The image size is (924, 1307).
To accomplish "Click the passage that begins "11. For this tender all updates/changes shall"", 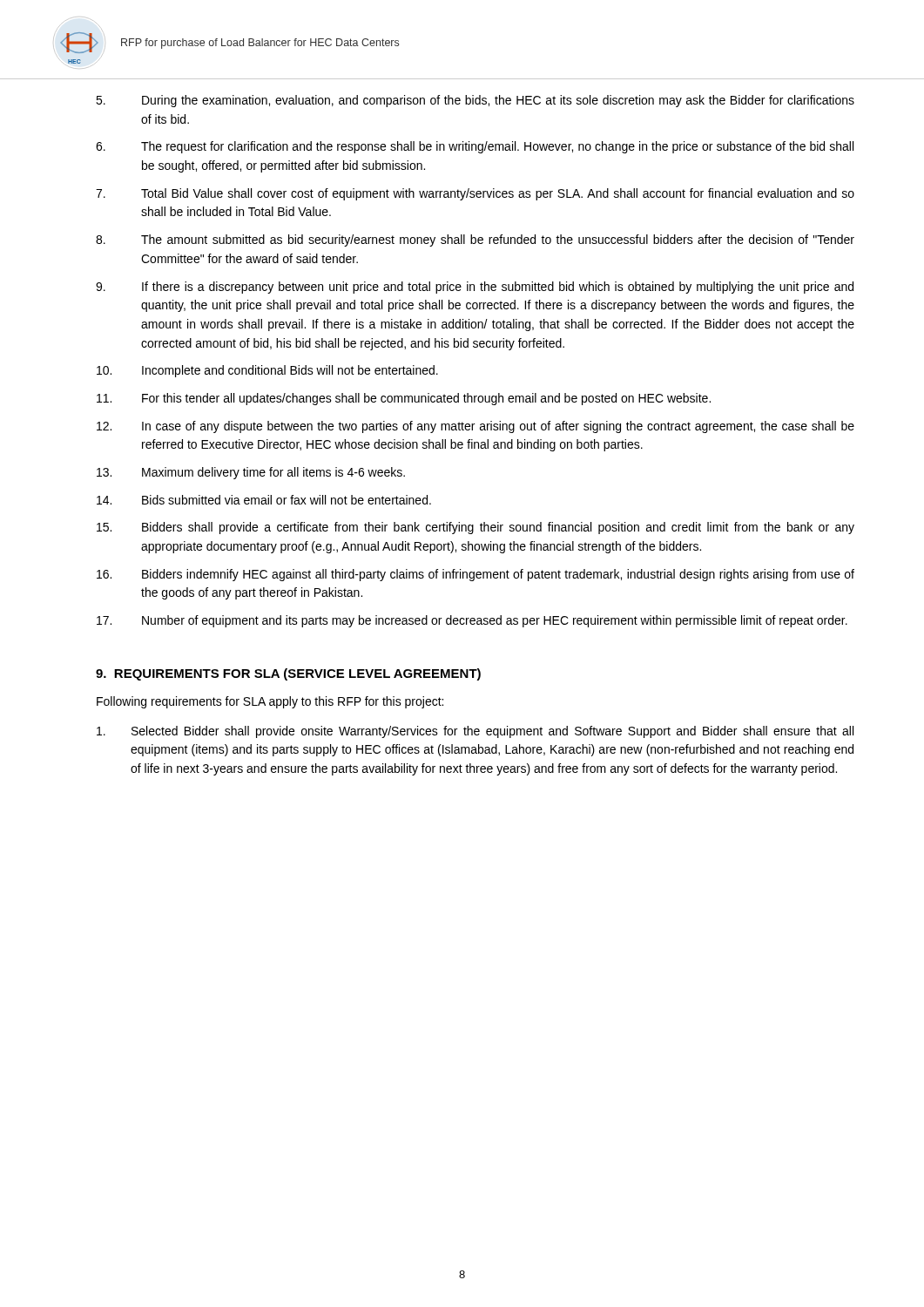I will click(475, 399).
